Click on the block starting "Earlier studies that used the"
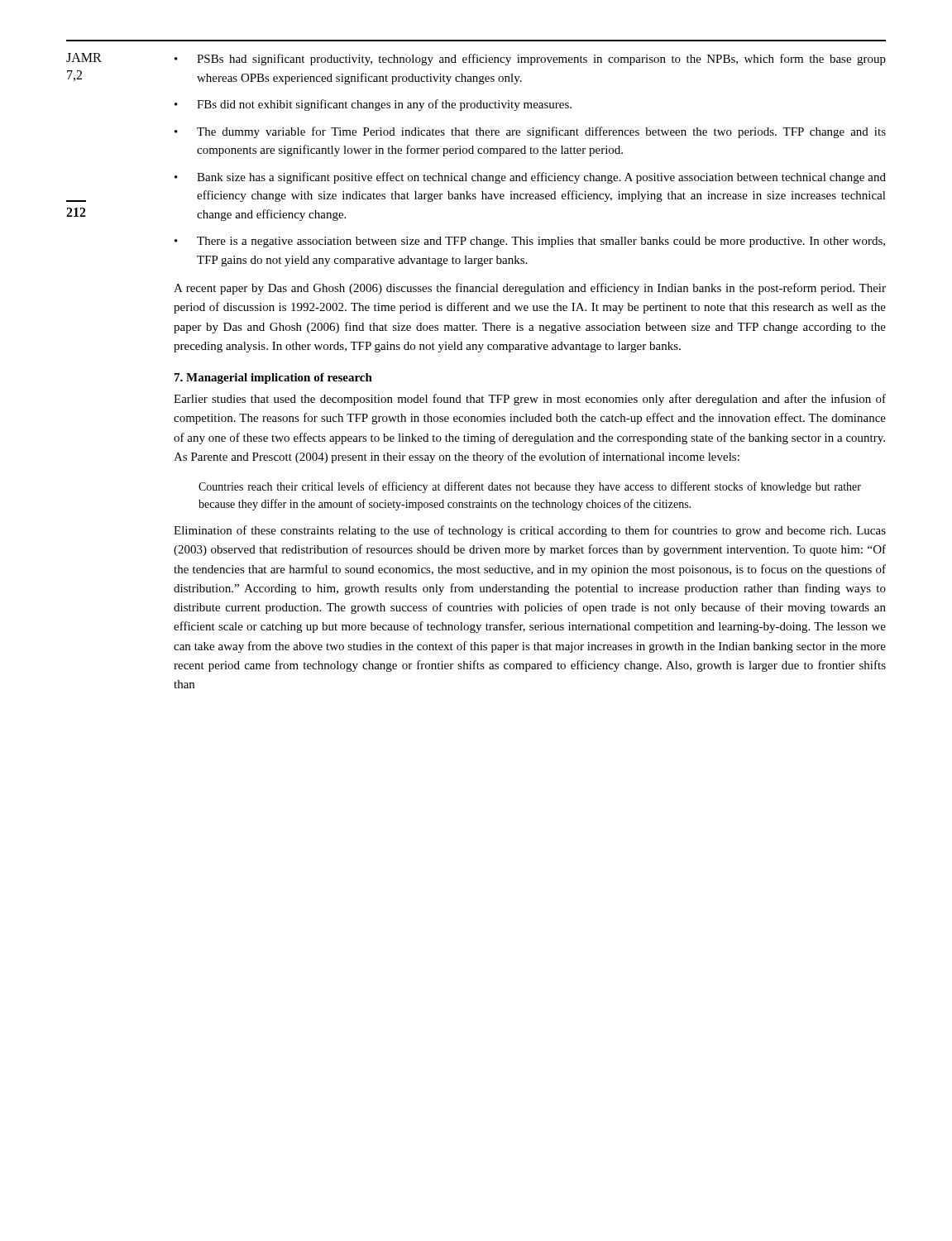952x1241 pixels. click(x=530, y=428)
